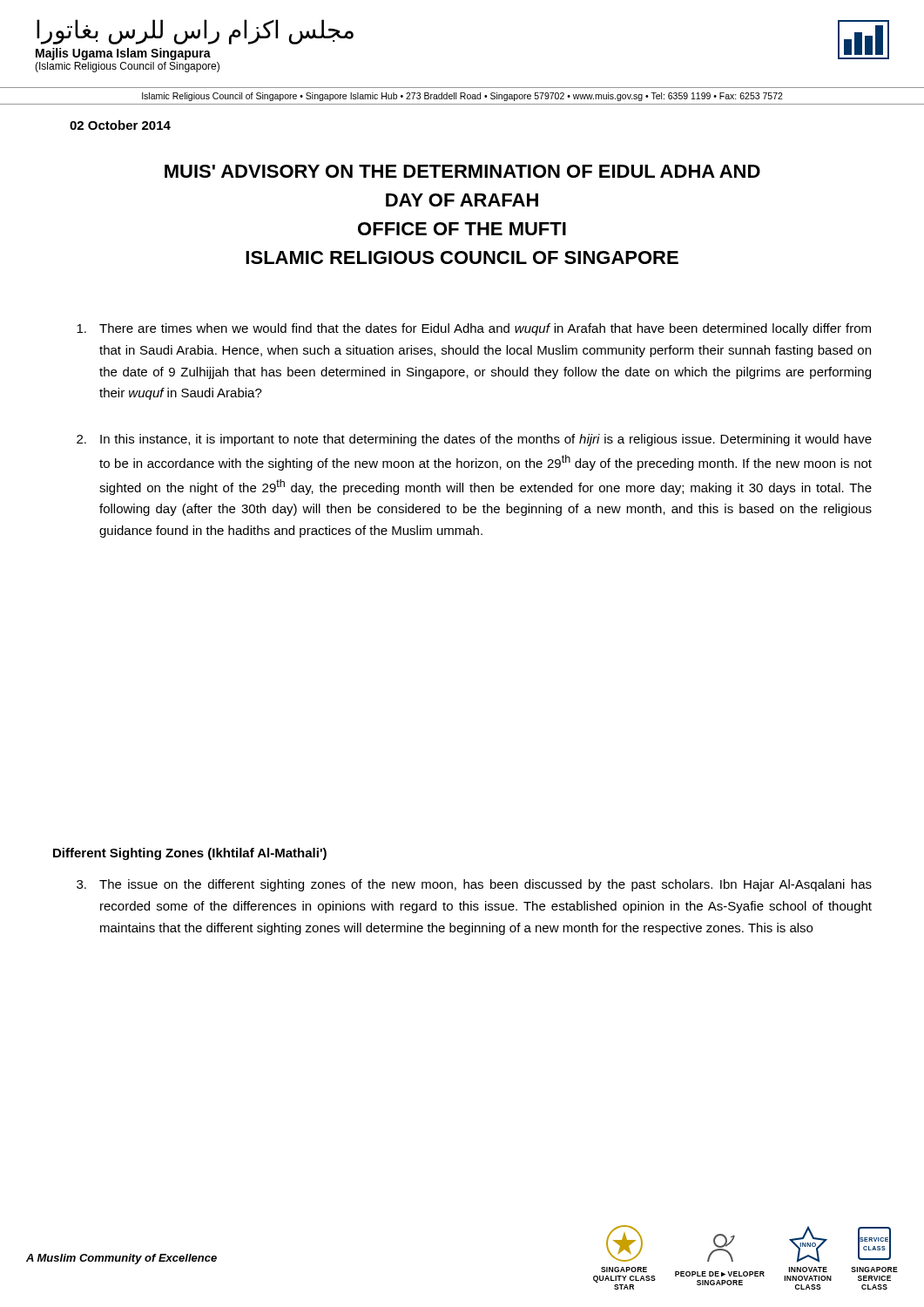Point to the passage starting "2. In this instance, it is"
Image resolution: width=924 pixels, height=1307 pixels.
coord(462,485)
